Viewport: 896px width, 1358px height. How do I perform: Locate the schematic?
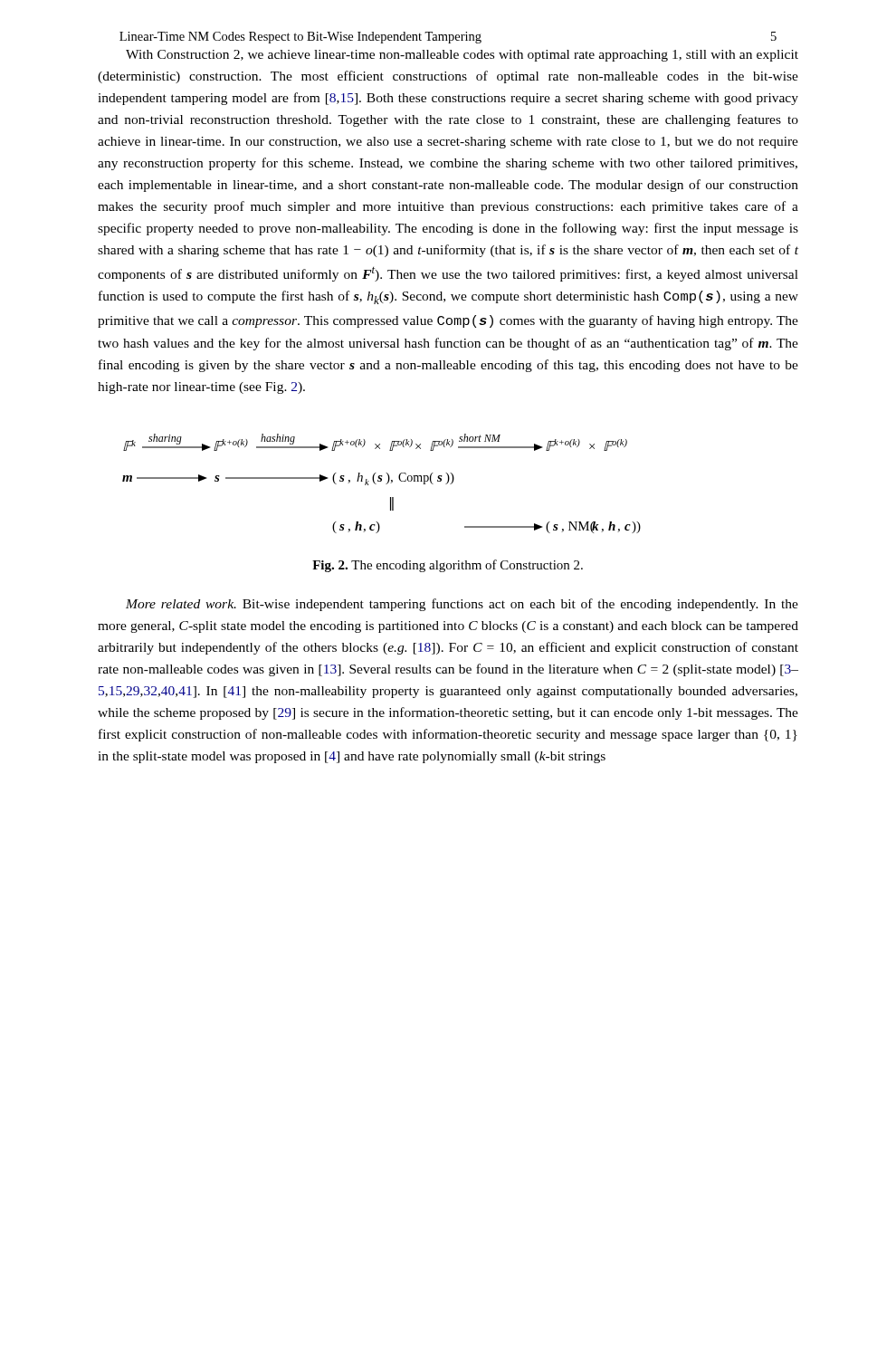pos(448,482)
